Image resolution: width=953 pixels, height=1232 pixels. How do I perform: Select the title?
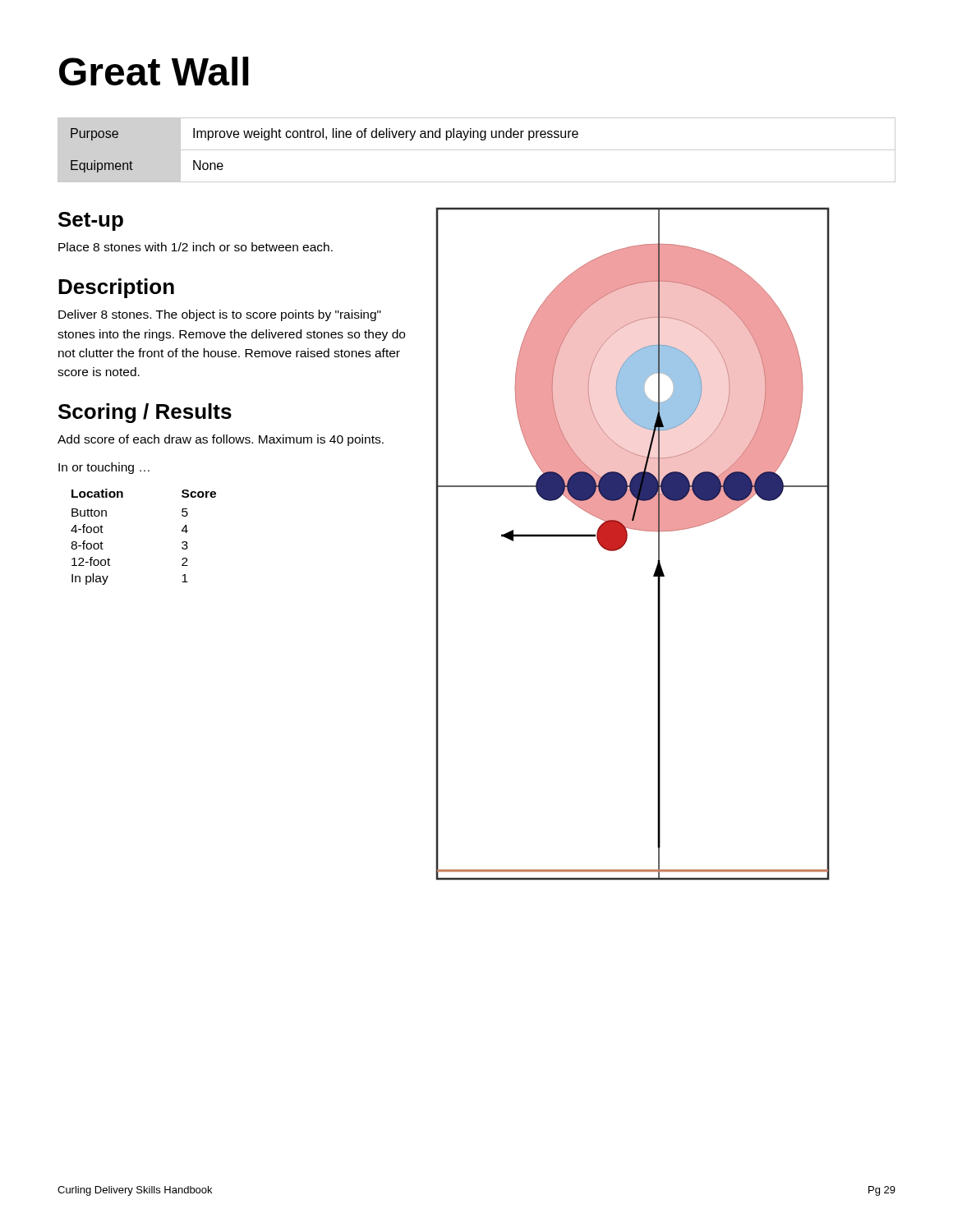pos(154,72)
